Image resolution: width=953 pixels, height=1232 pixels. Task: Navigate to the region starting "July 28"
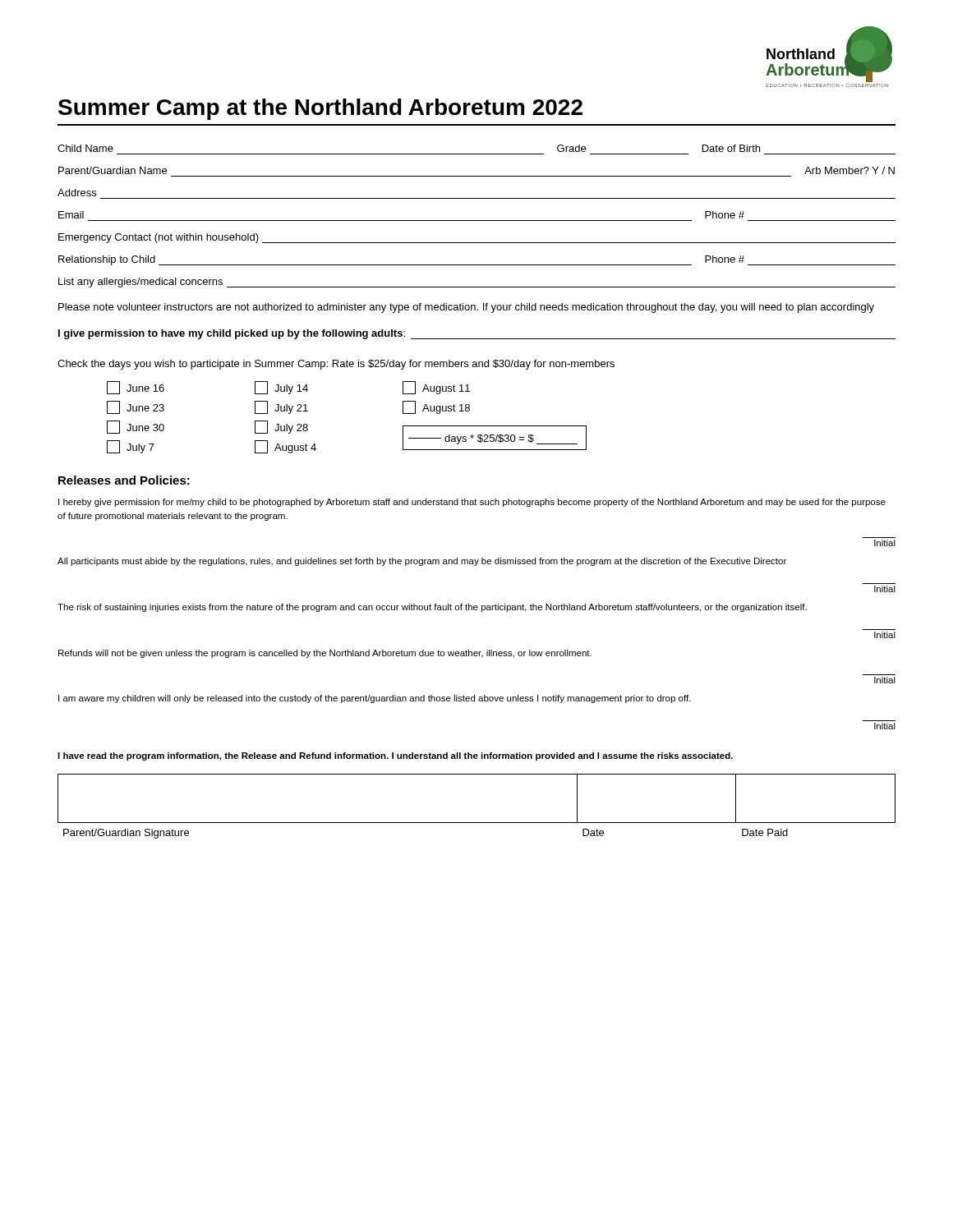click(281, 427)
